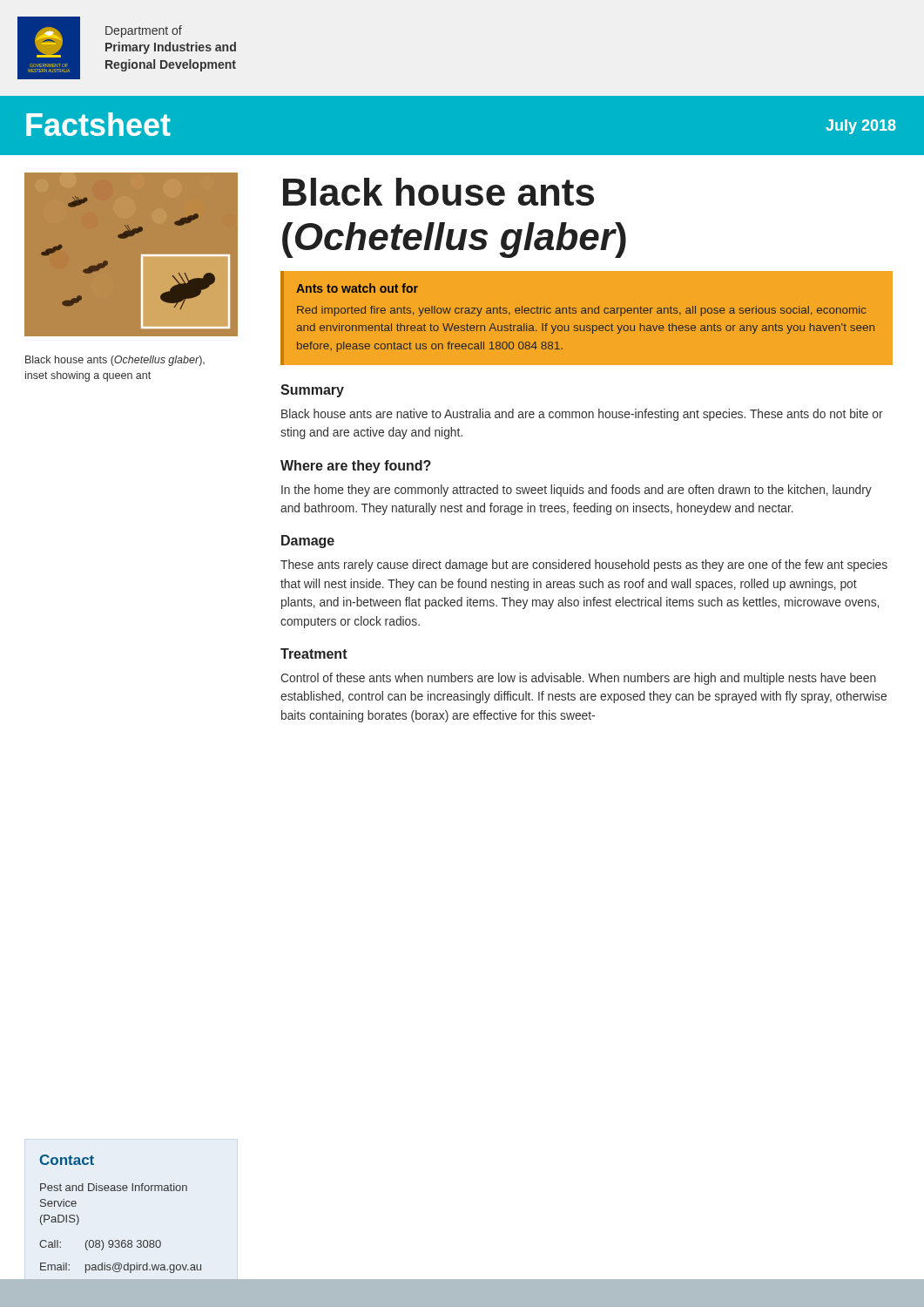Select the photo
This screenshot has width=924, height=1307.
point(131,254)
